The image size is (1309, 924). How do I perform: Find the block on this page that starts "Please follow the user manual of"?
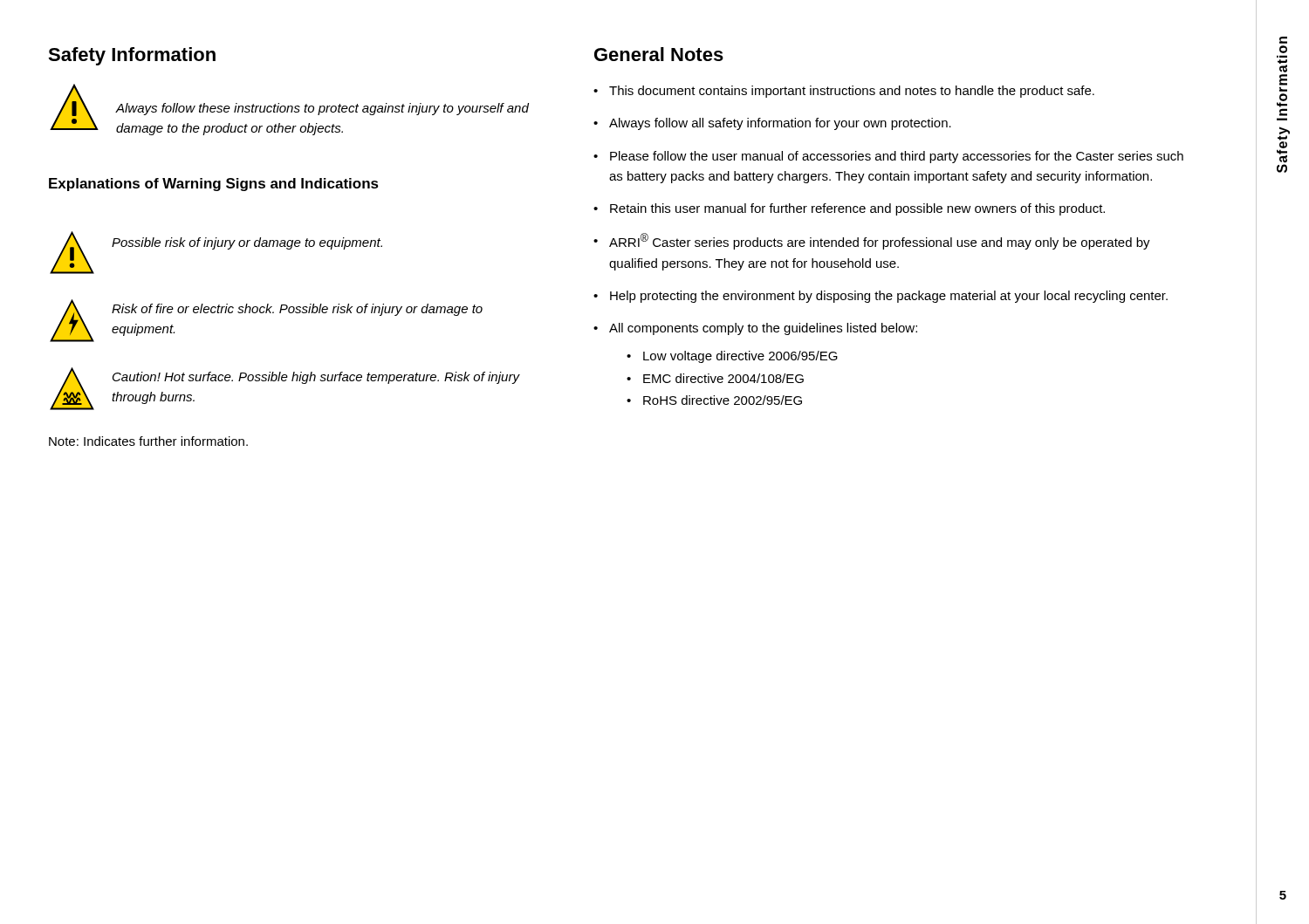[x=896, y=165]
